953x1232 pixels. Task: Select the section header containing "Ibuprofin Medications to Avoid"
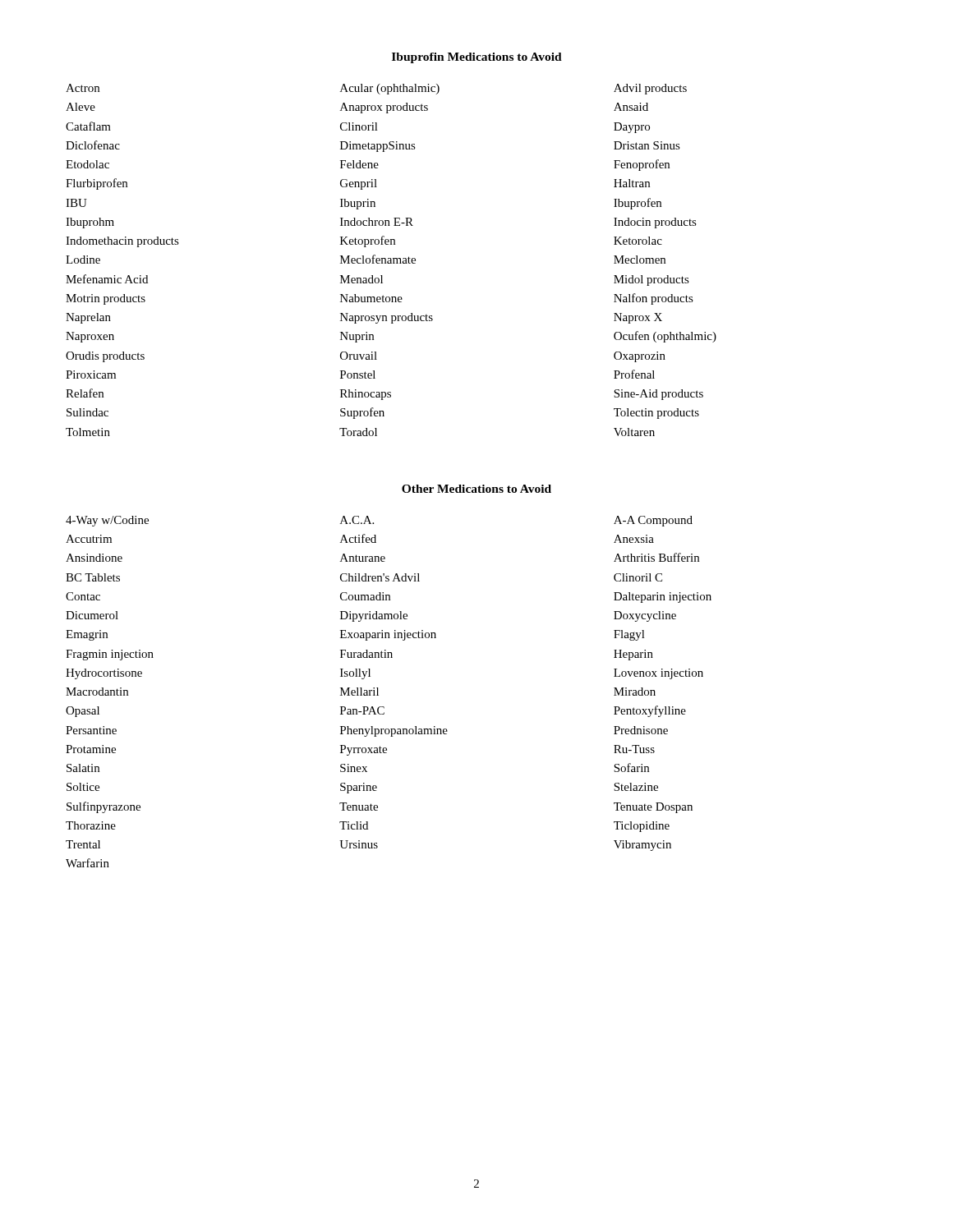coord(476,56)
